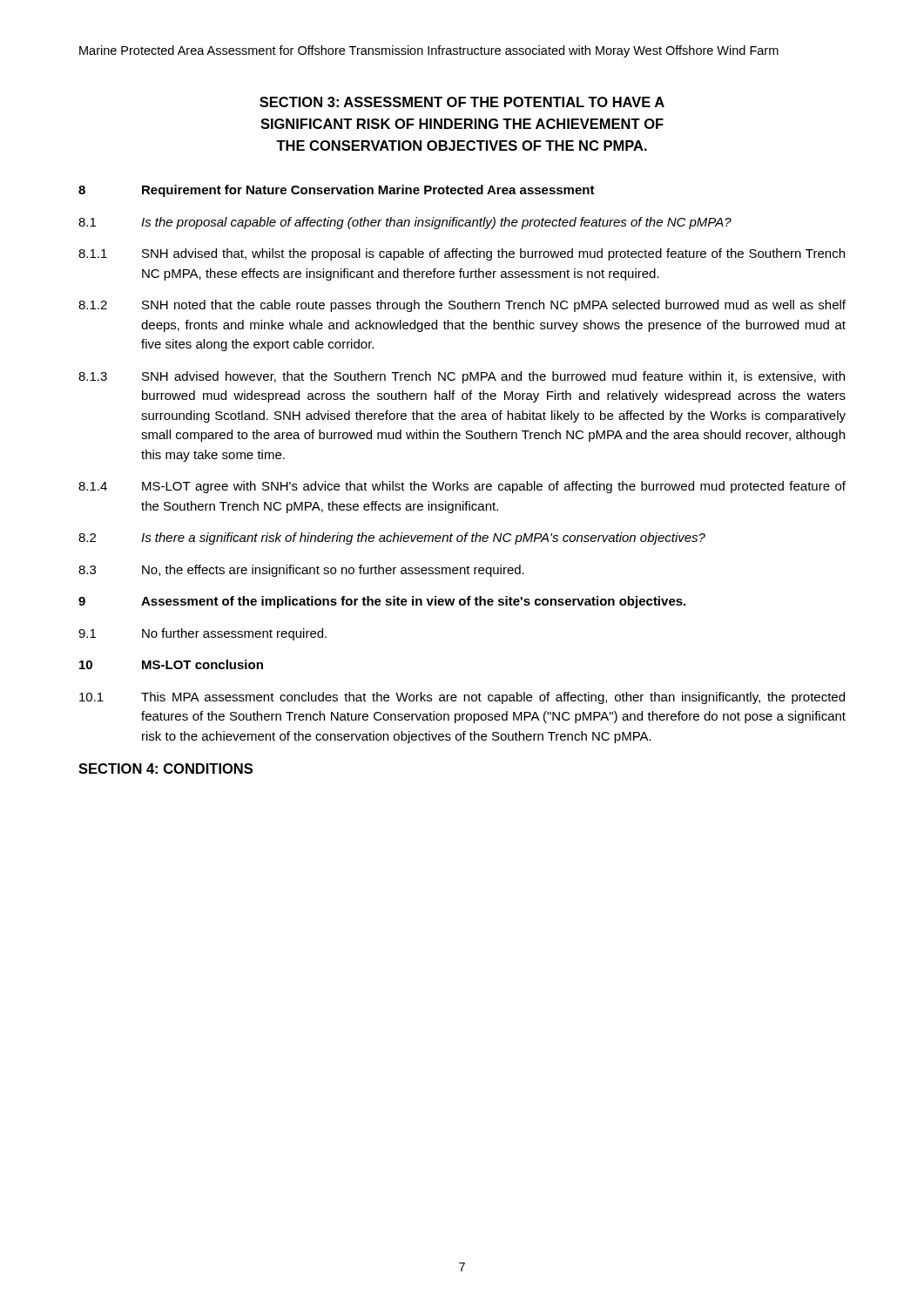The image size is (924, 1307).
Task: Where is the passage that starts "8 Requirement for Nature Conservation Marine"?
Action: pyautogui.click(x=462, y=190)
